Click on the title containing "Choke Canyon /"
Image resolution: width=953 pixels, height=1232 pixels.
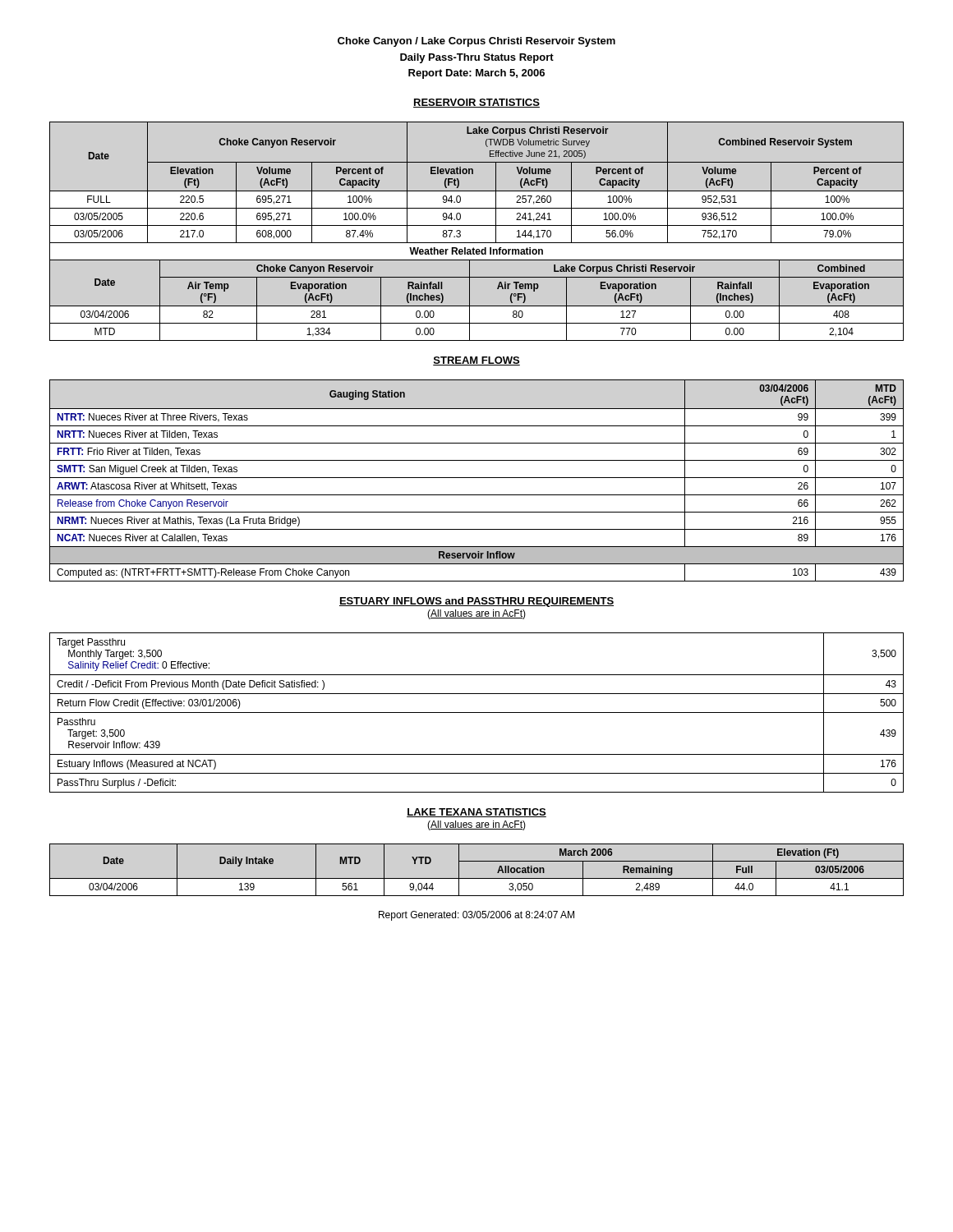coord(476,57)
